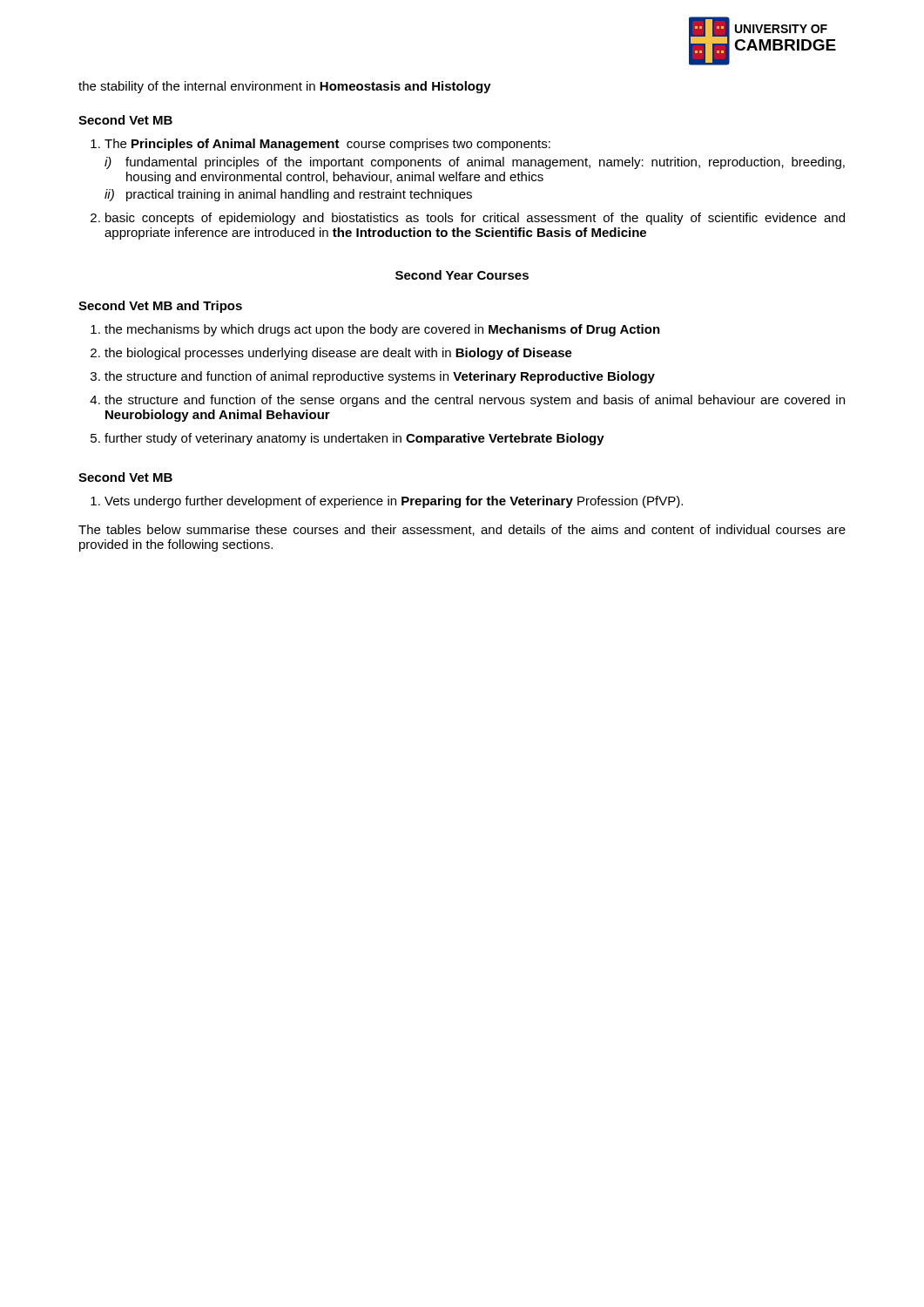Find the block on this page that starts "the mechanisms by"
This screenshot has height=1307, width=924.
coord(462,329)
